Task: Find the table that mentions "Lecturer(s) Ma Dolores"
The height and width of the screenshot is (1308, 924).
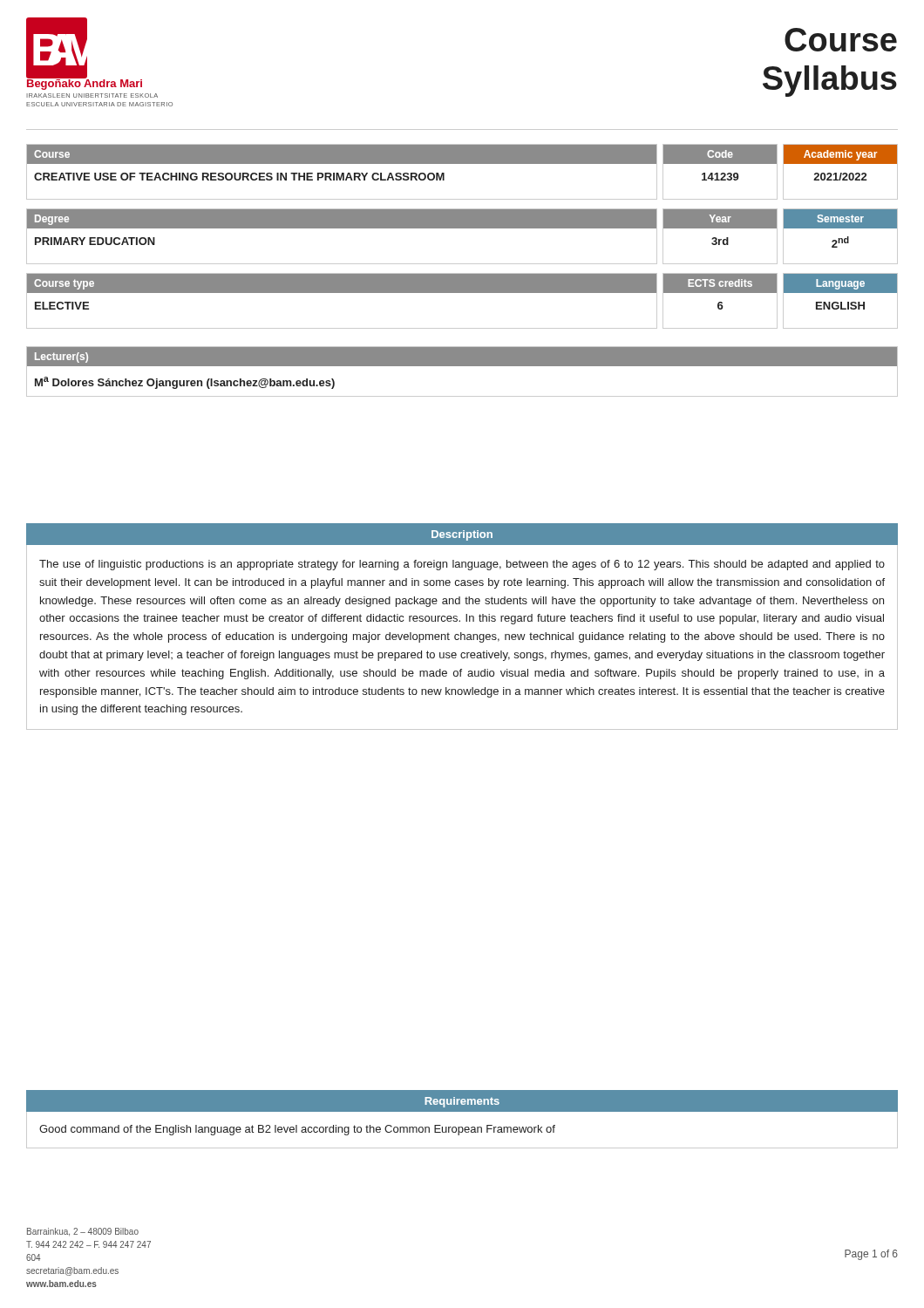Action: coord(462,372)
